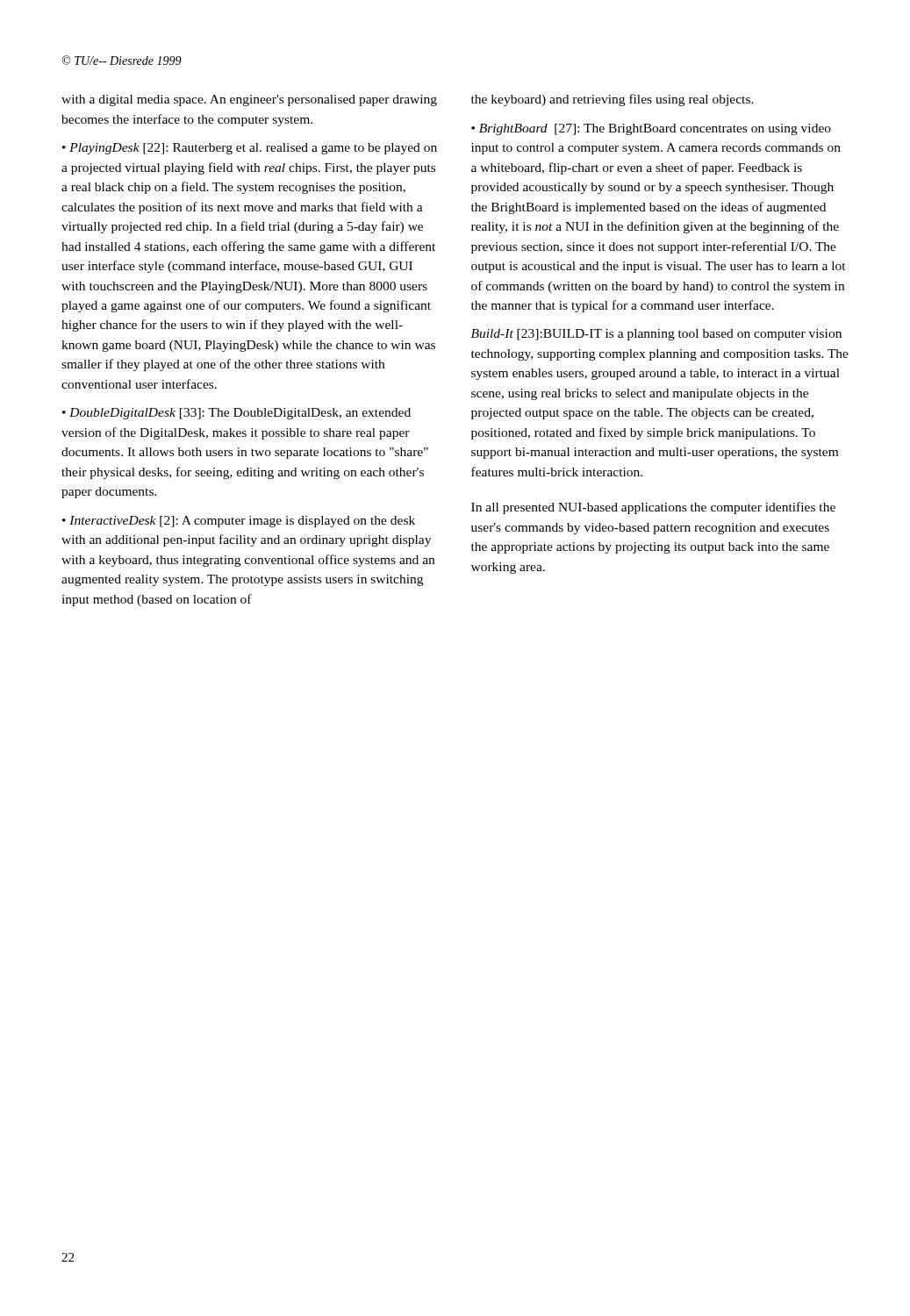Viewport: 910px width, 1316px height.
Task: Where is the passage that starts "In all presented NUI-based applications"?
Action: 660,537
